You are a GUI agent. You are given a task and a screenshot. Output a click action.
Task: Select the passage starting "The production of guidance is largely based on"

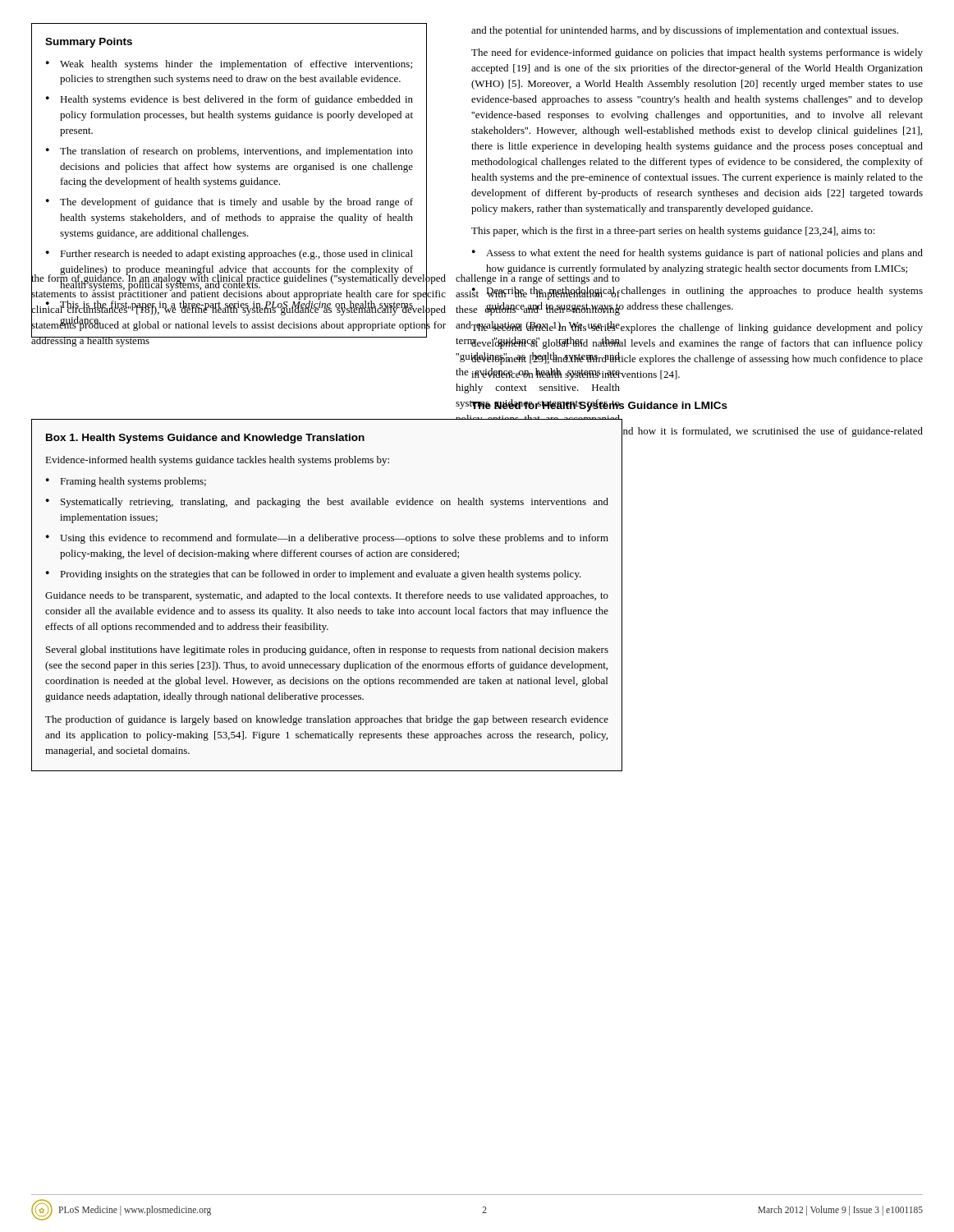pos(327,735)
